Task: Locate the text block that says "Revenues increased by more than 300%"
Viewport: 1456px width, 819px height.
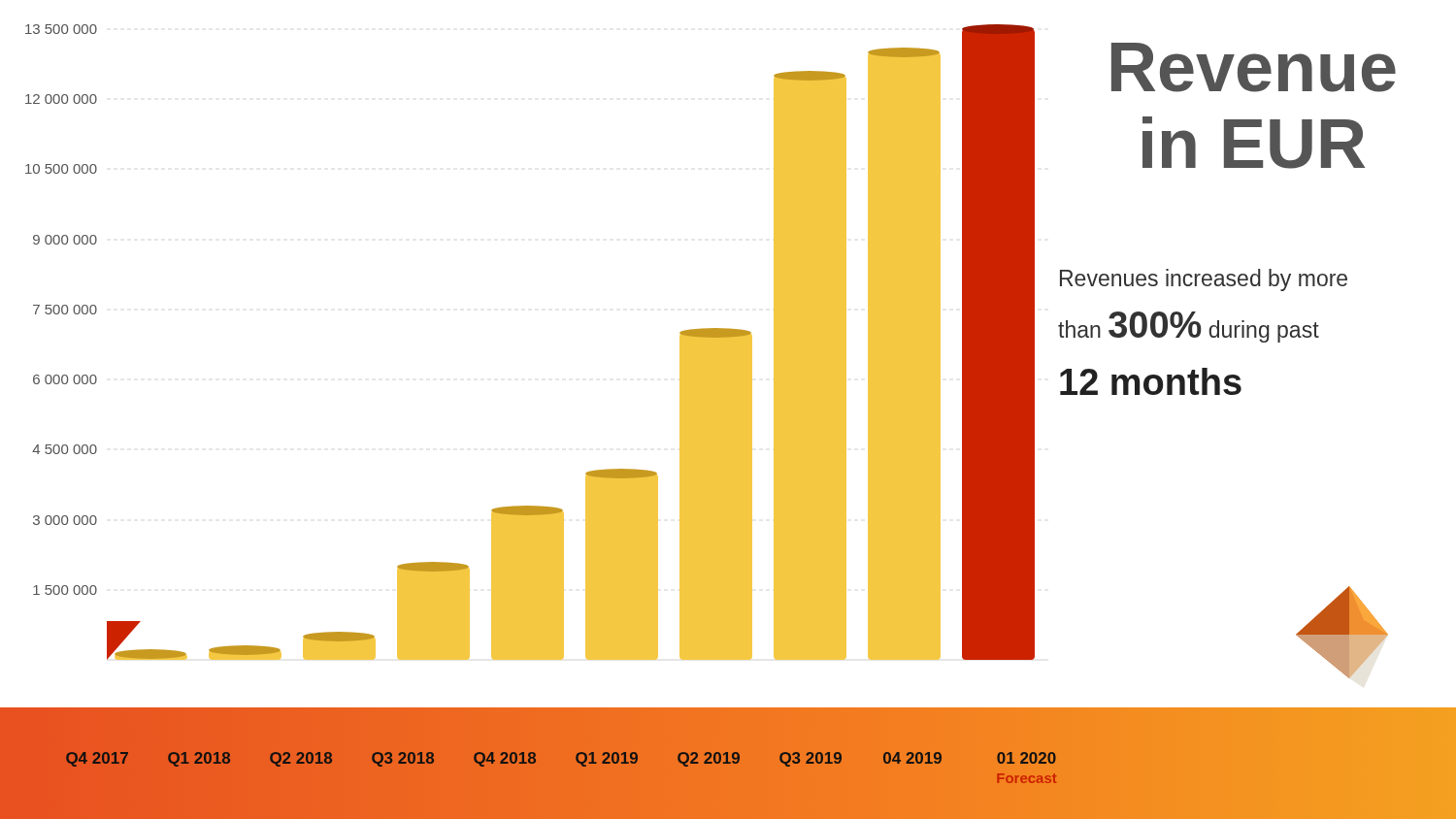Action: pos(1203,334)
